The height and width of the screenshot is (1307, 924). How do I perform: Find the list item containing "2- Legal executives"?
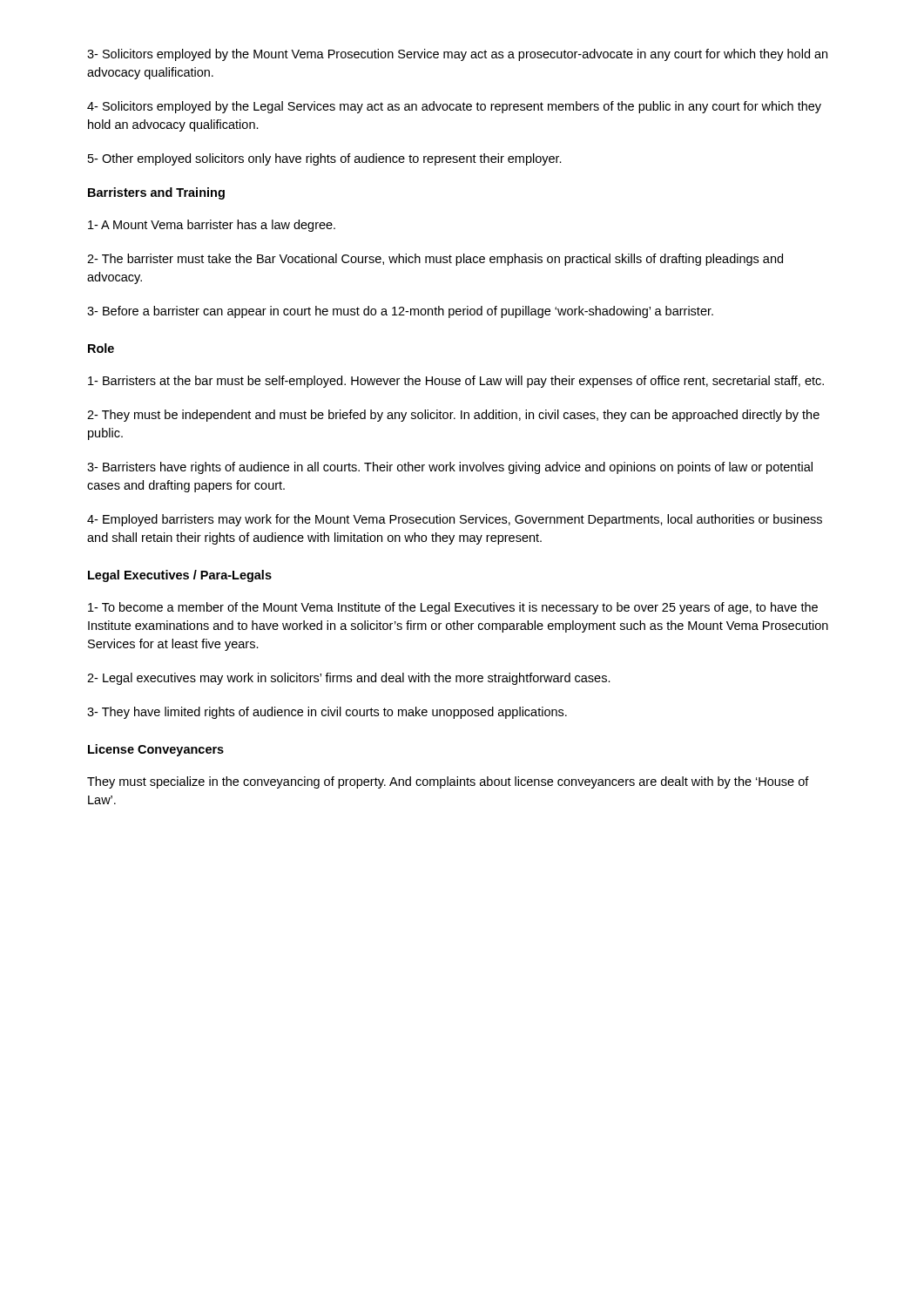(349, 678)
